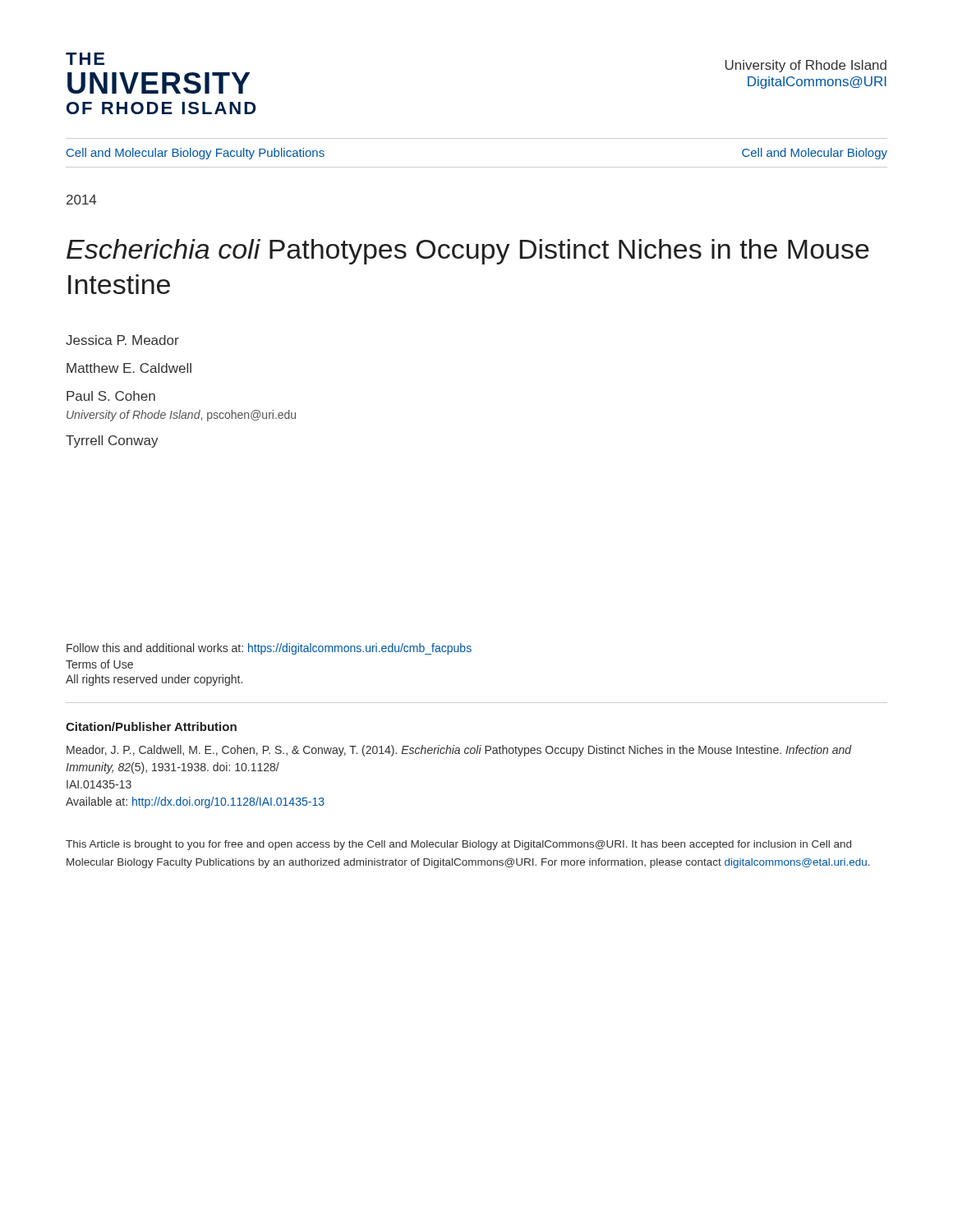953x1232 pixels.
Task: Point to "Follow this and additional works at: https://digitalcommons.uri.edu/cmb_facpubs"
Action: [269, 648]
